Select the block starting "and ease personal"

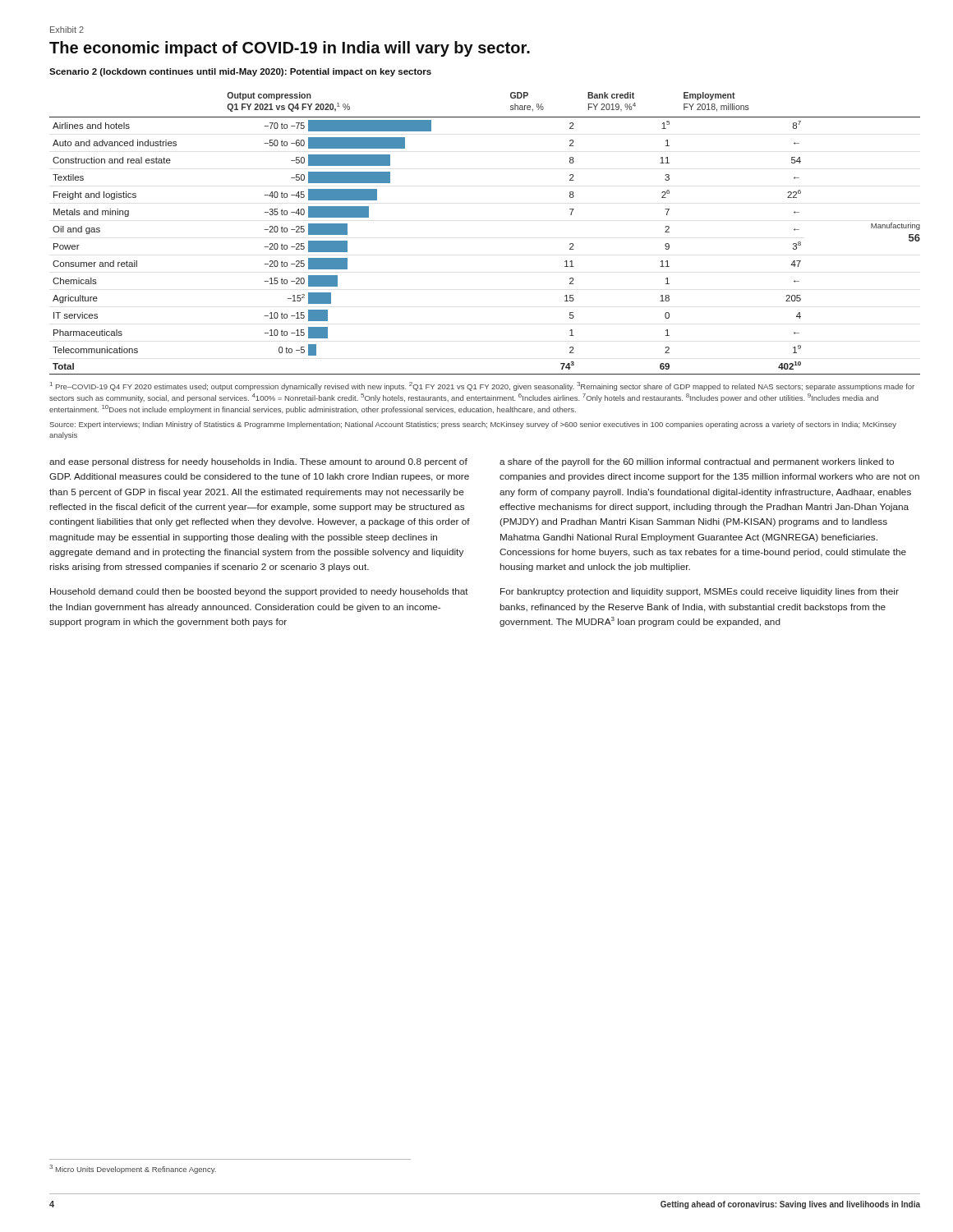coord(260,542)
